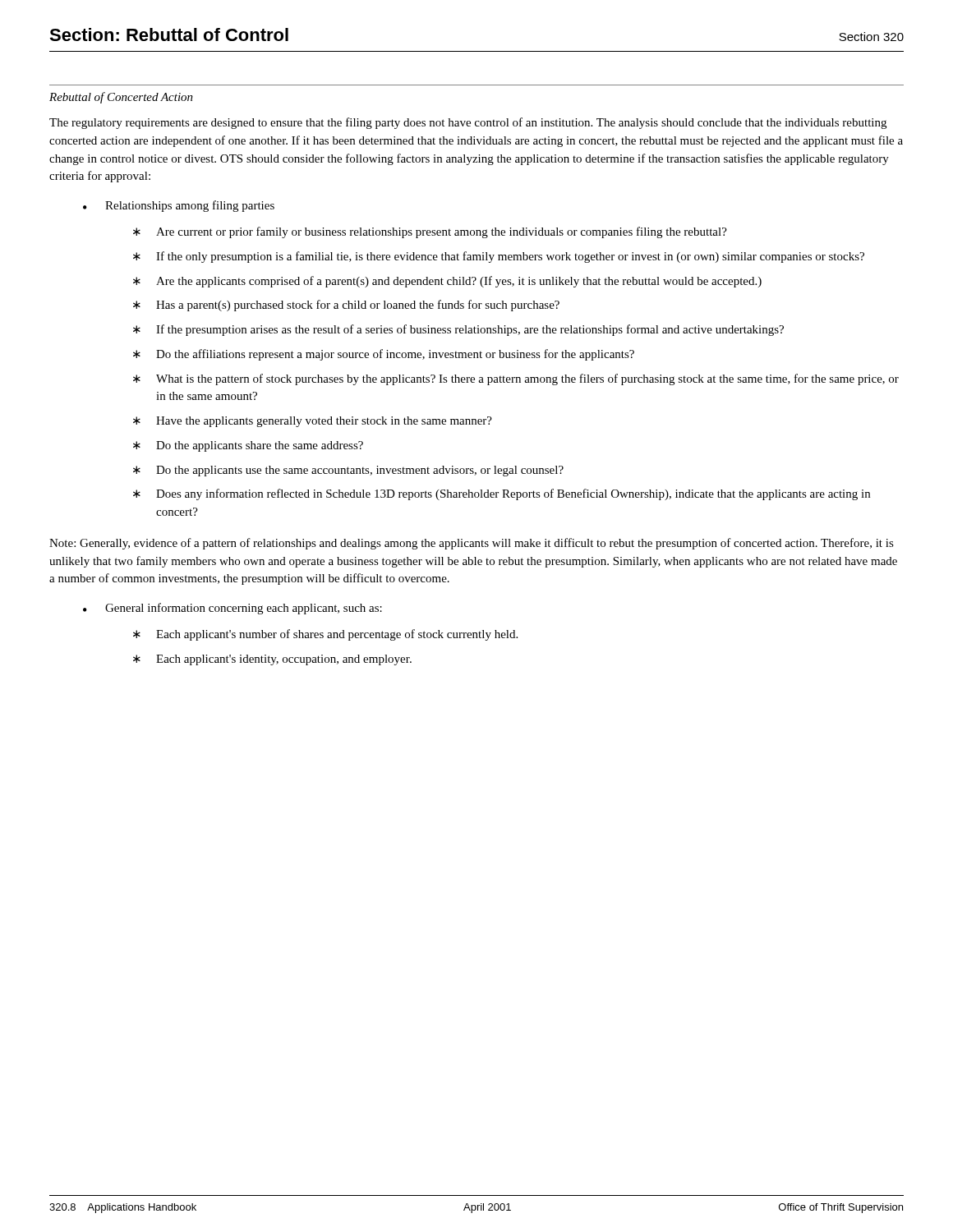
Task: Find the list item that reads "• General information concerning"
Action: click(x=232, y=610)
